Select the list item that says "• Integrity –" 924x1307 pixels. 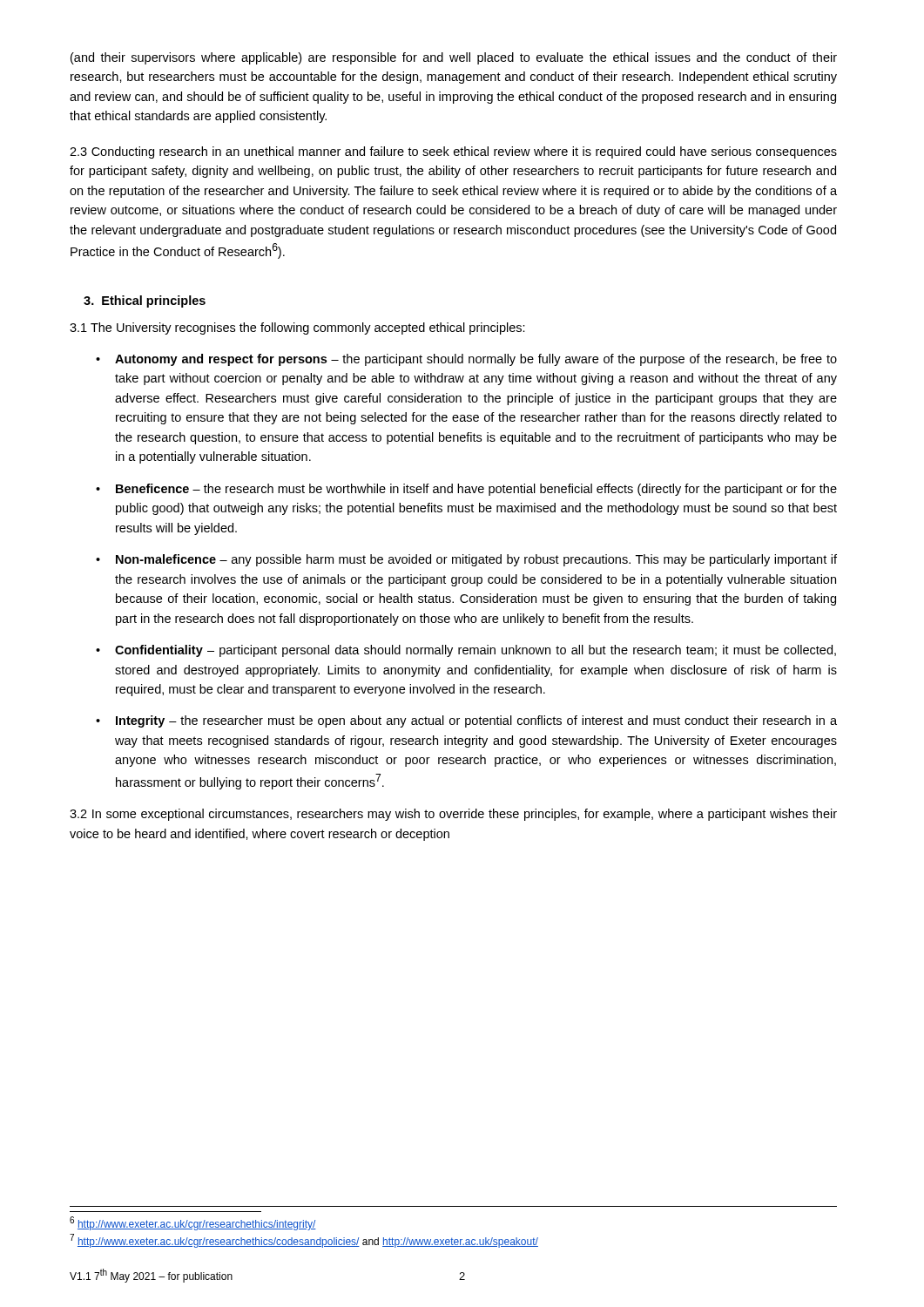(466, 752)
